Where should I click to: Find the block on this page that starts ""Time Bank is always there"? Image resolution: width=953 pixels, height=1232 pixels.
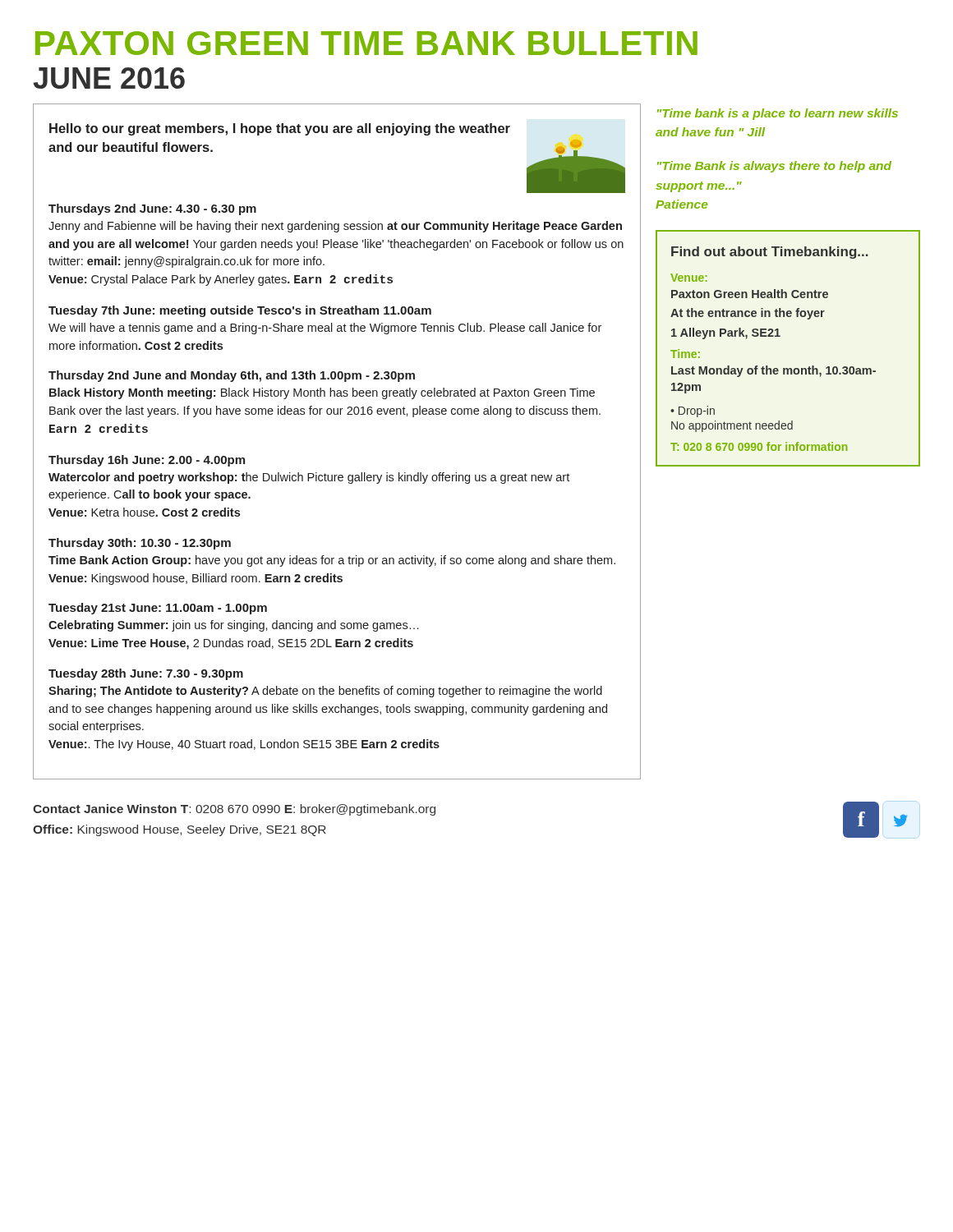774,167
